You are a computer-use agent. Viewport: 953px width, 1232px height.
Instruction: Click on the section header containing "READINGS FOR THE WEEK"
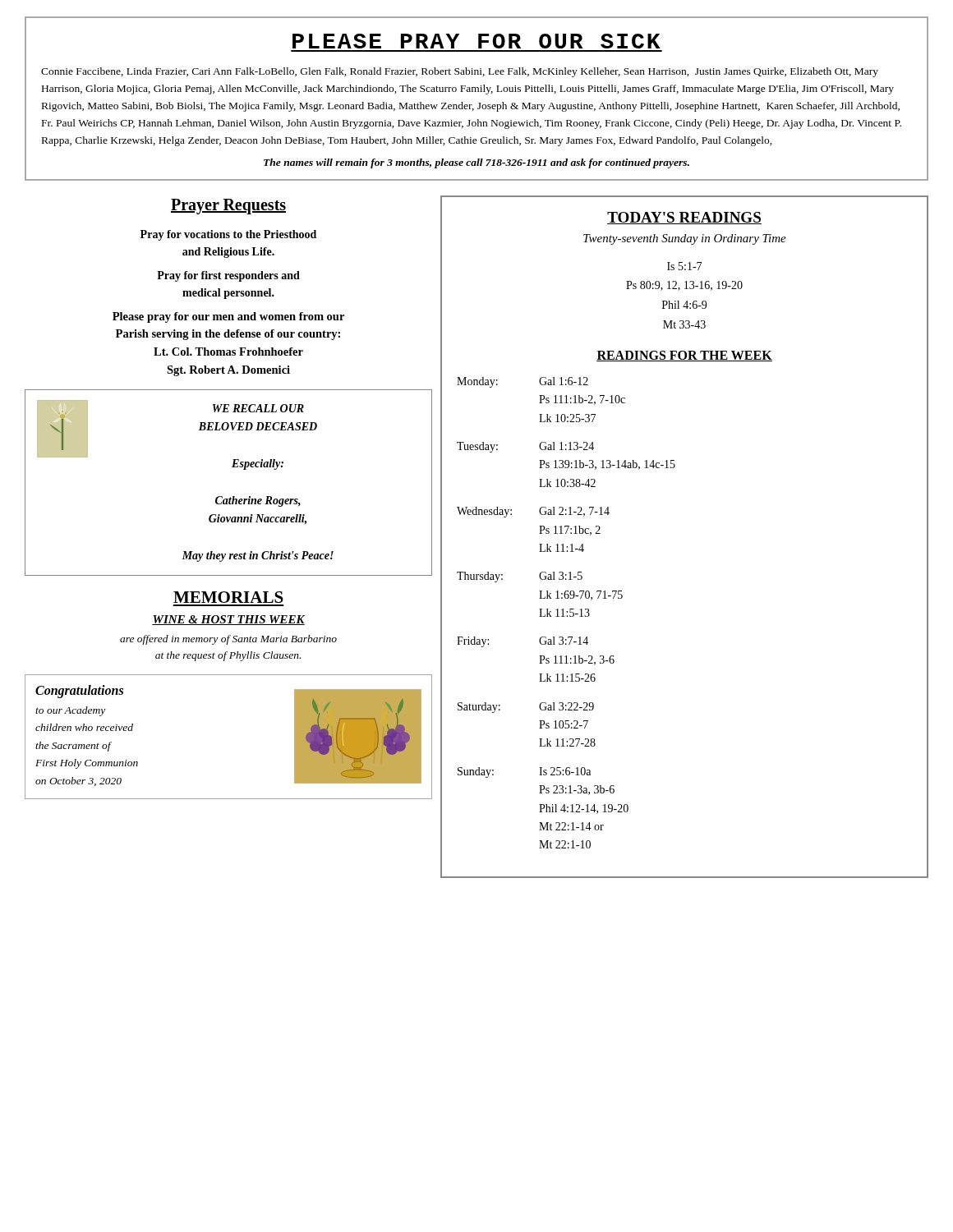(684, 355)
